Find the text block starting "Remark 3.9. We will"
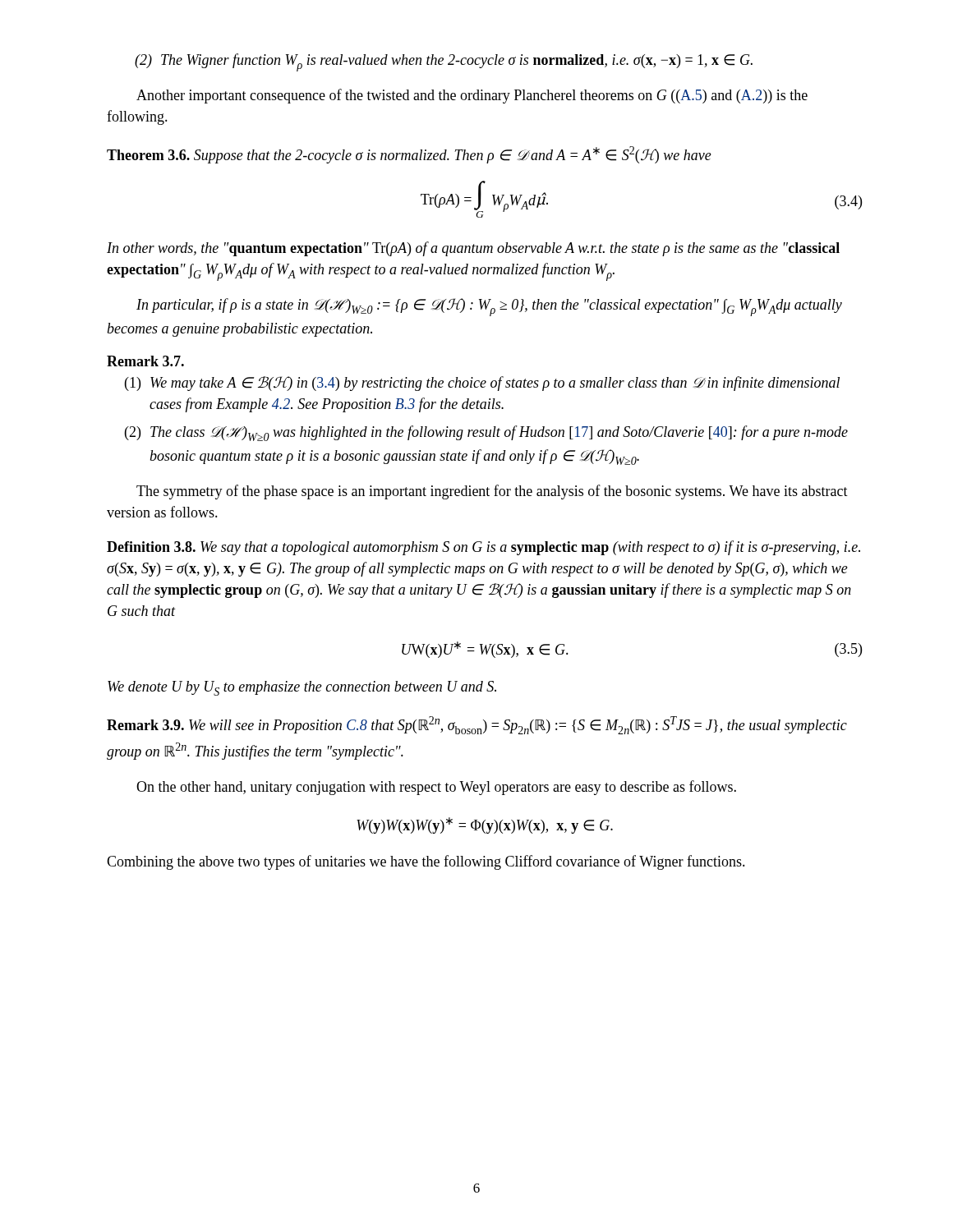 coord(477,737)
